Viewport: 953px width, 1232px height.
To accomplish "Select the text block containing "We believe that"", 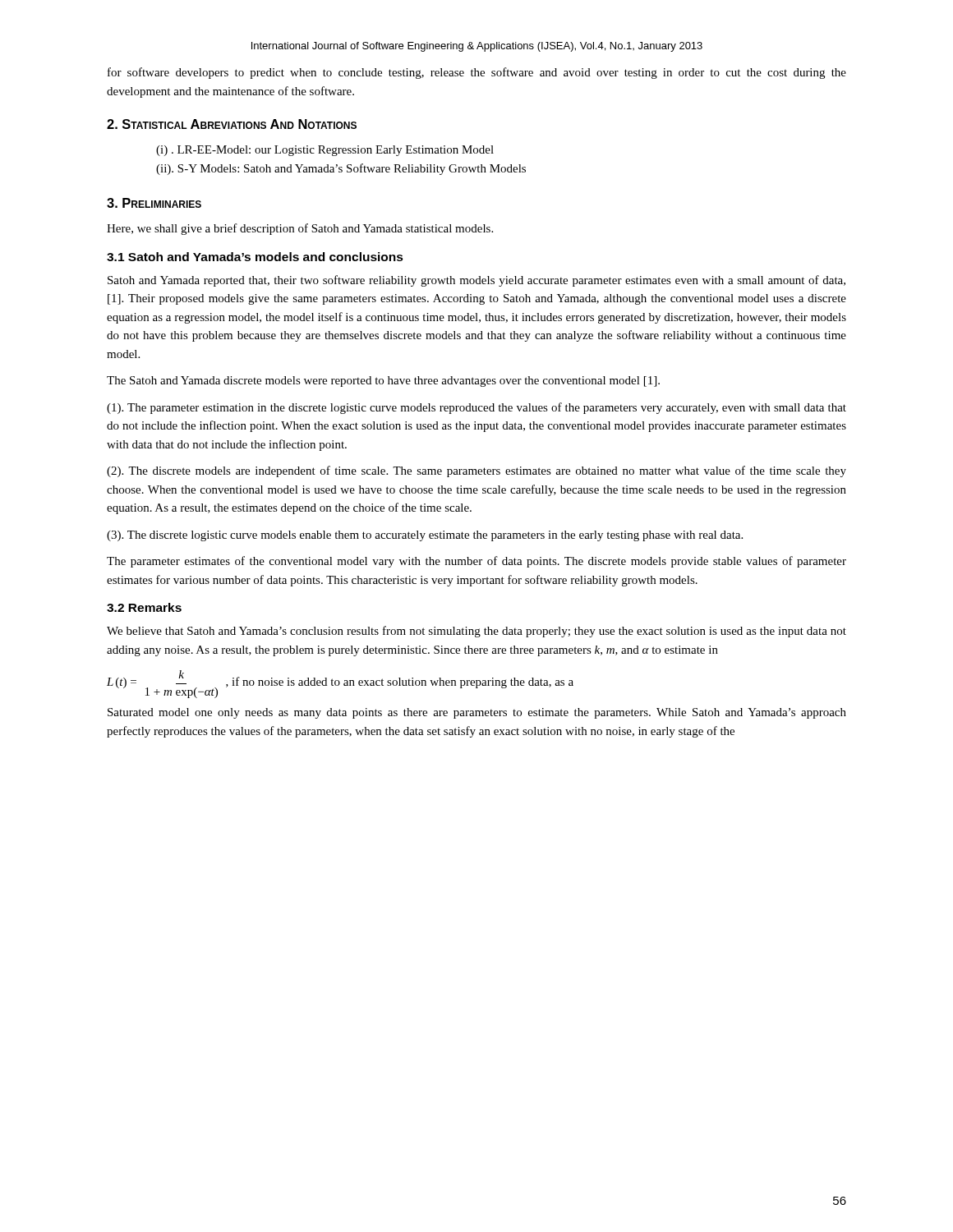I will pos(476,640).
